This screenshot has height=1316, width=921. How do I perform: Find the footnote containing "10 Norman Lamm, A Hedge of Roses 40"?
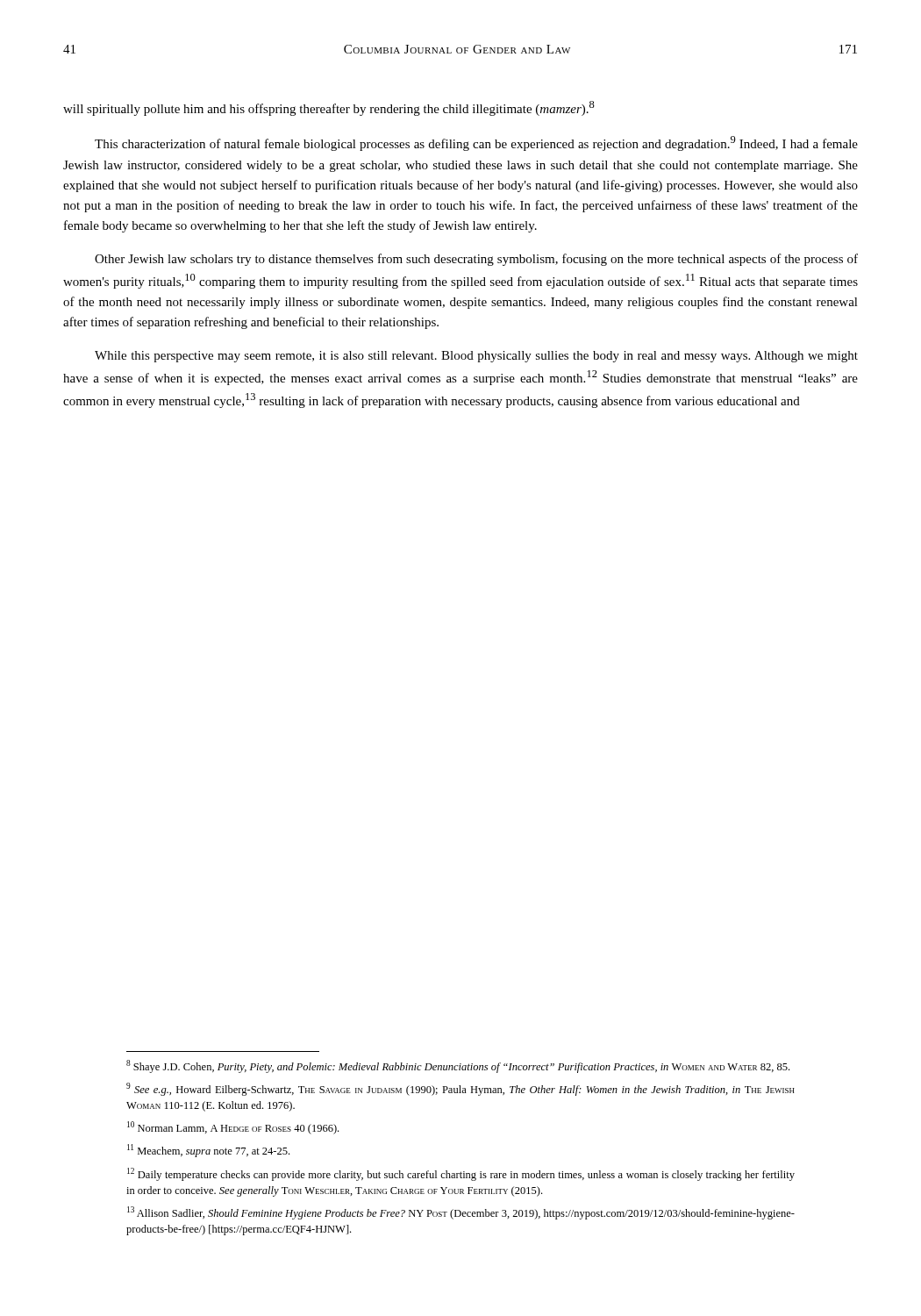(x=233, y=1128)
